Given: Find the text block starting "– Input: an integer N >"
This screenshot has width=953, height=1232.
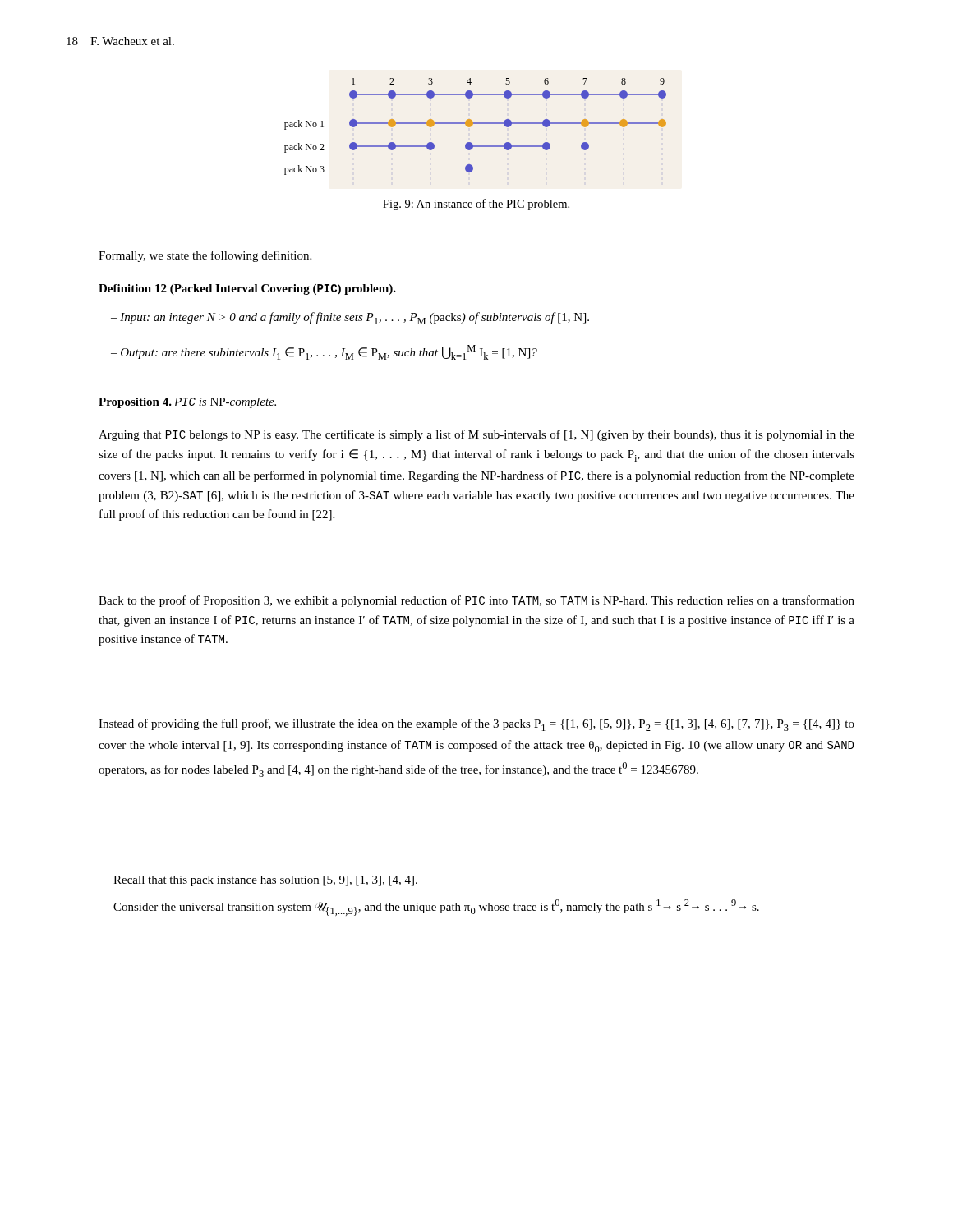Looking at the screenshot, I should click(350, 319).
